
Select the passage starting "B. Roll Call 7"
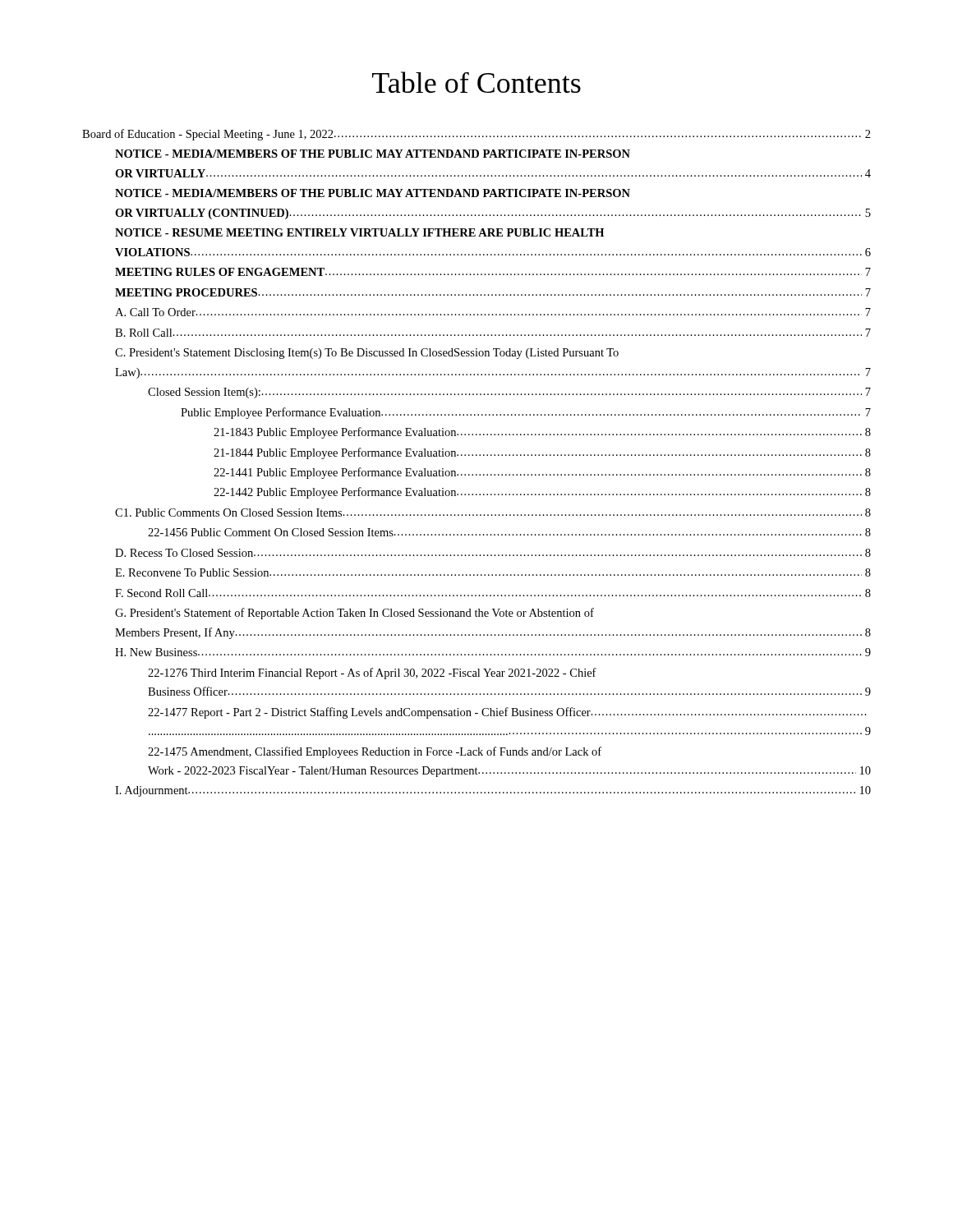(493, 333)
